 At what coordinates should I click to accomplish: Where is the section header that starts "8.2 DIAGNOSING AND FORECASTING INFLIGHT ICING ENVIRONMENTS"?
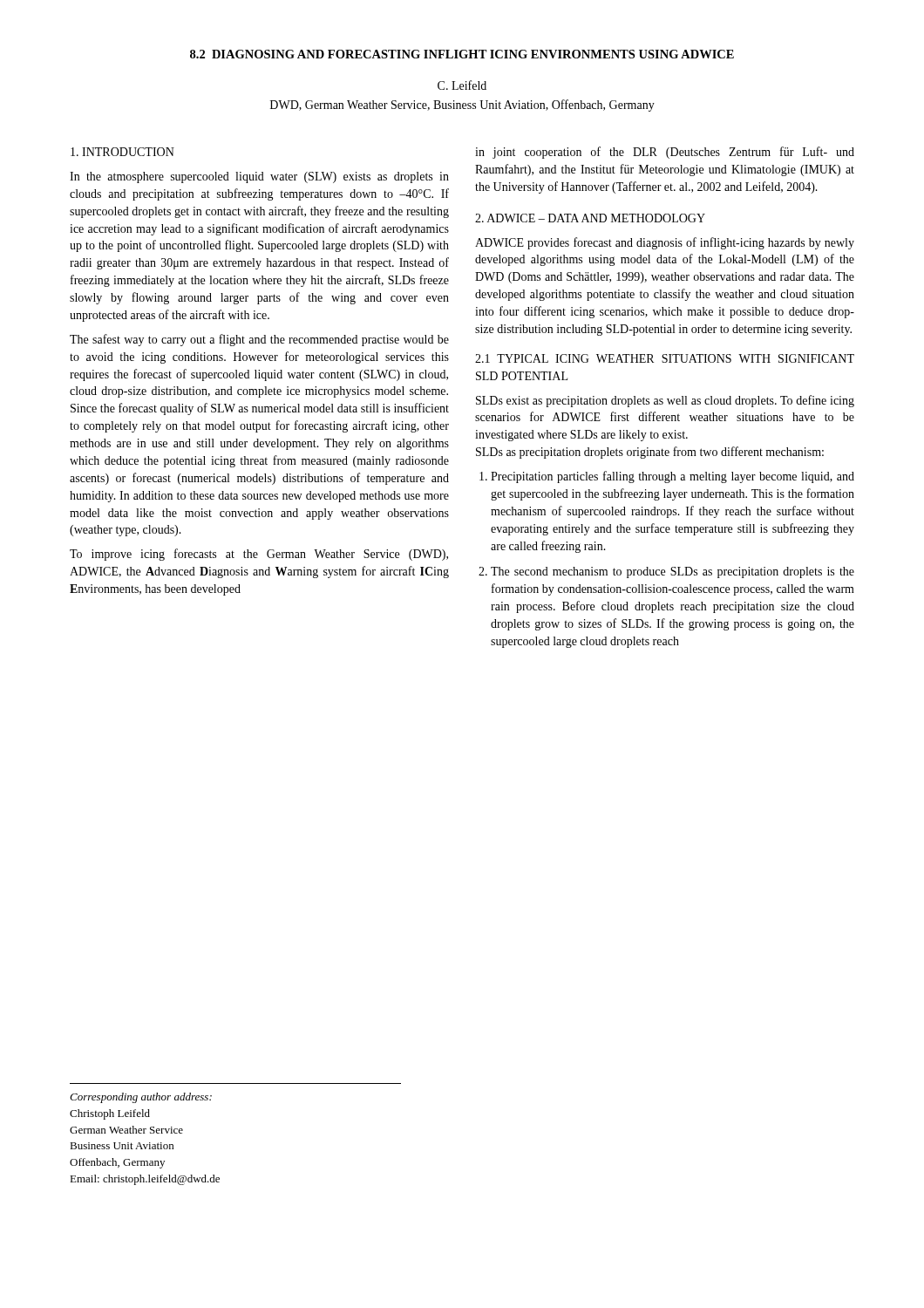(462, 54)
